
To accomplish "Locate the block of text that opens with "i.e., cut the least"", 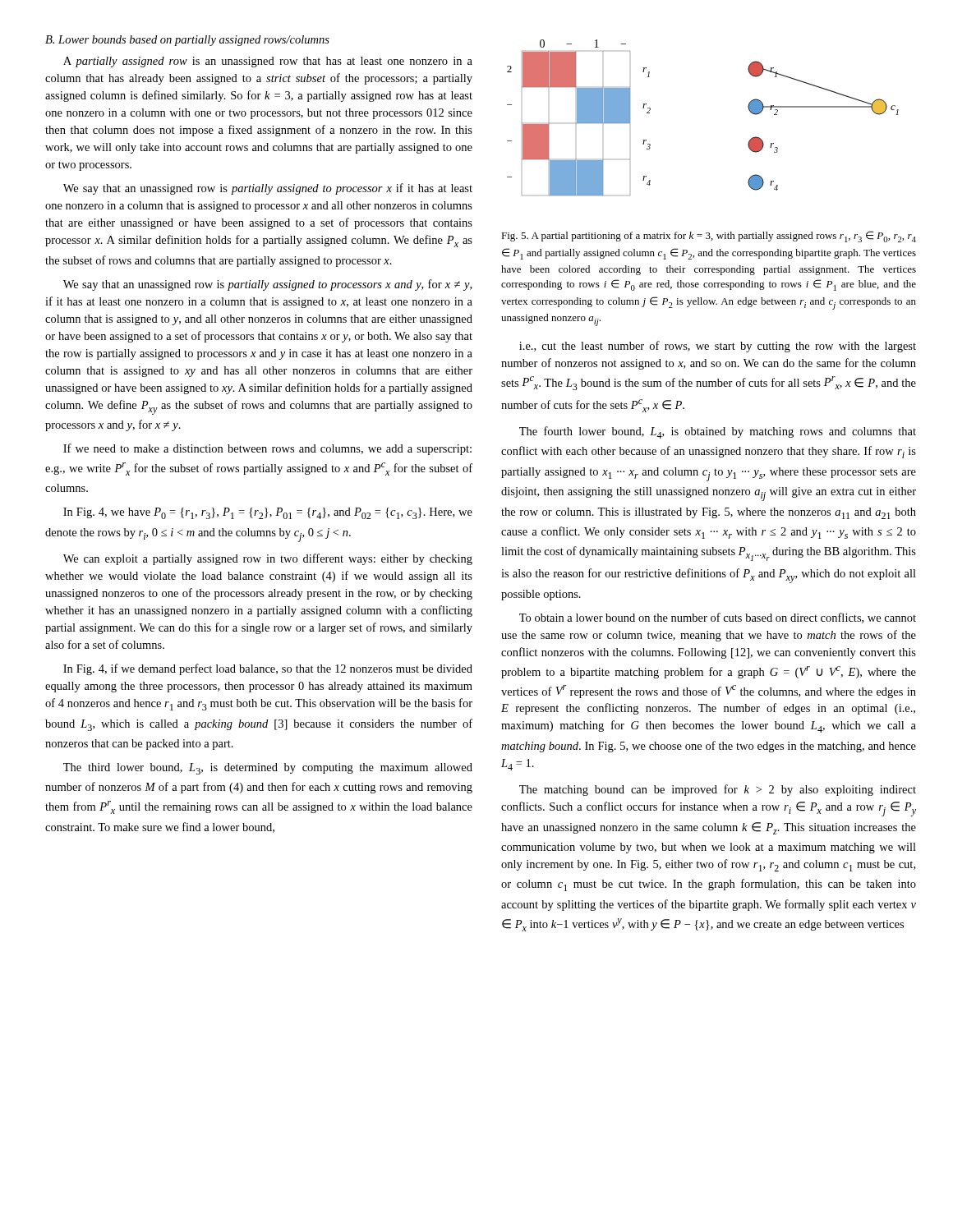I will pyautogui.click(x=709, y=377).
